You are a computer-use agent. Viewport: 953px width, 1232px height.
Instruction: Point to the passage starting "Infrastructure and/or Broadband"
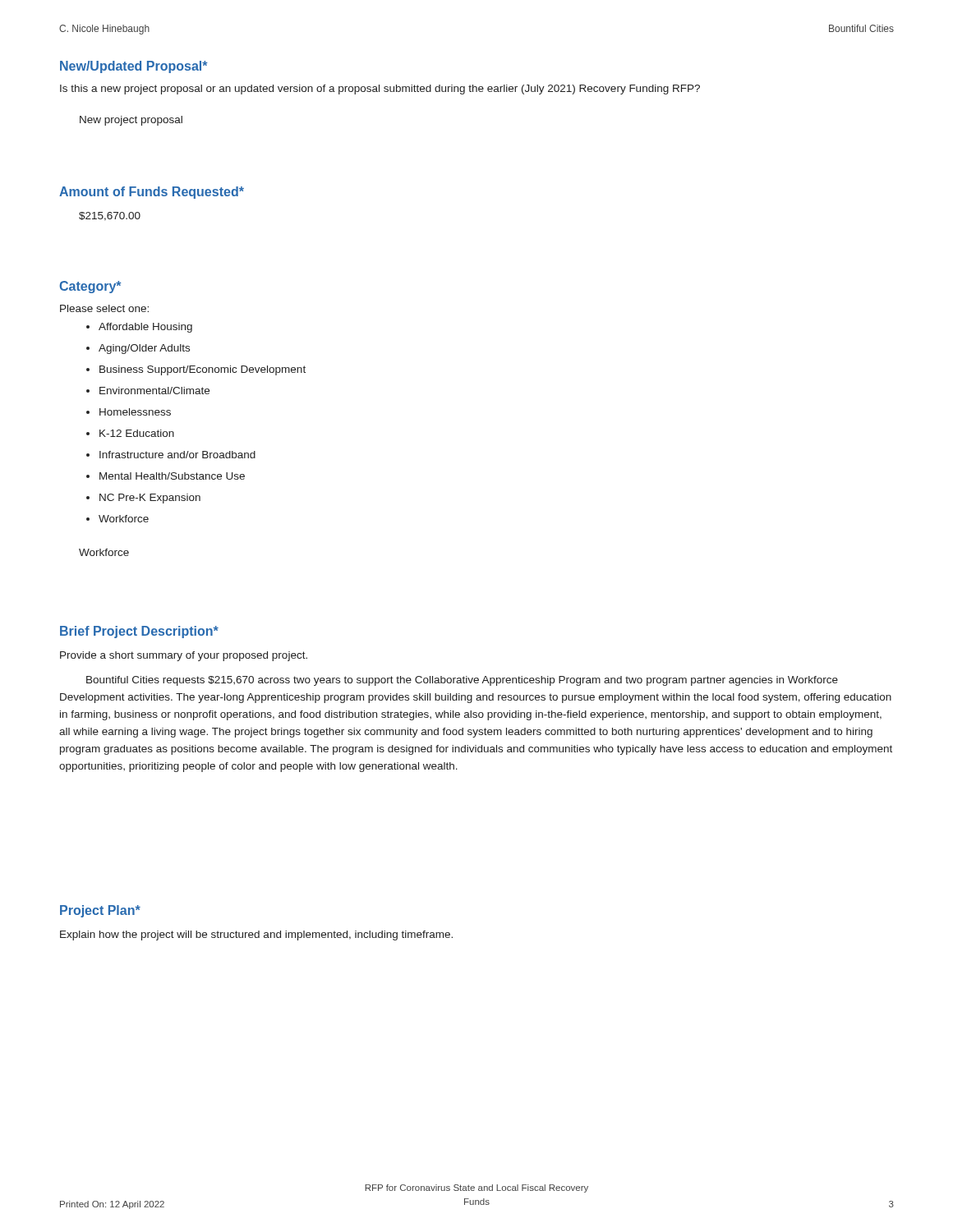(171, 455)
